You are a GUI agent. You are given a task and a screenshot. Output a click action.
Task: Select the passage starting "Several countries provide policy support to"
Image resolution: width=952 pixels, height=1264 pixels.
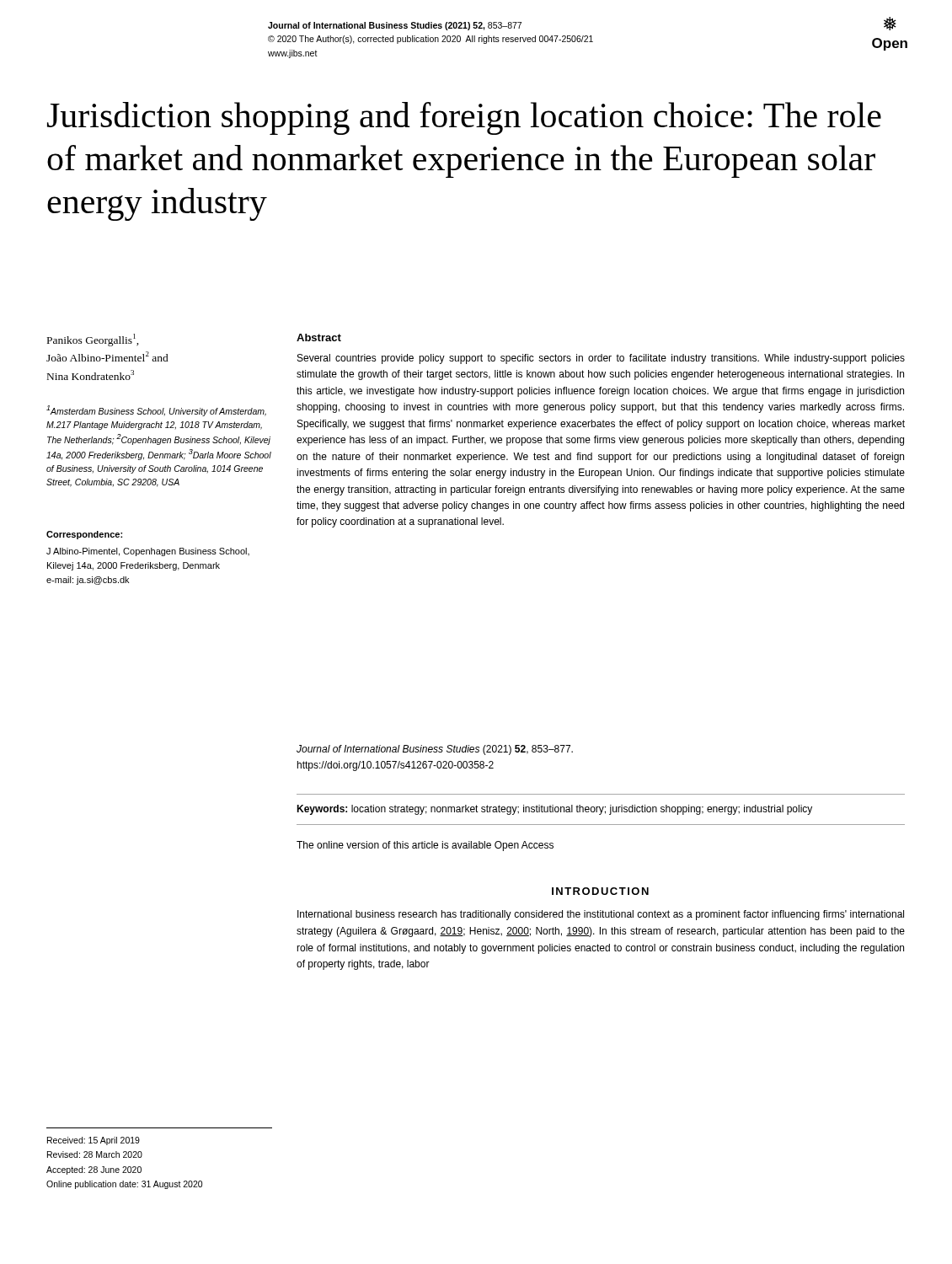click(601, 440)
